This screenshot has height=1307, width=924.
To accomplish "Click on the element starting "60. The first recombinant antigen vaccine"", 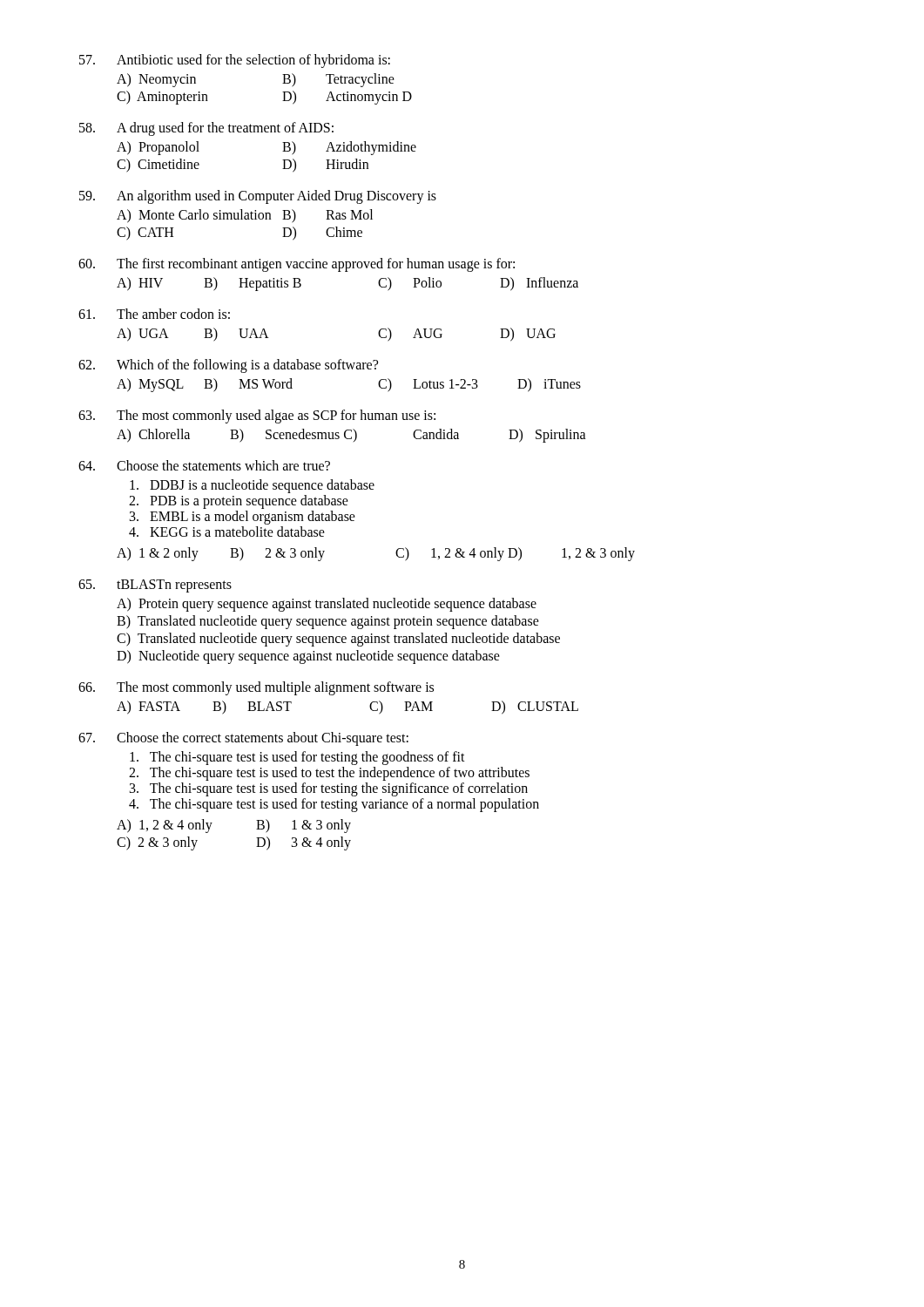I will tap(328, 274).
